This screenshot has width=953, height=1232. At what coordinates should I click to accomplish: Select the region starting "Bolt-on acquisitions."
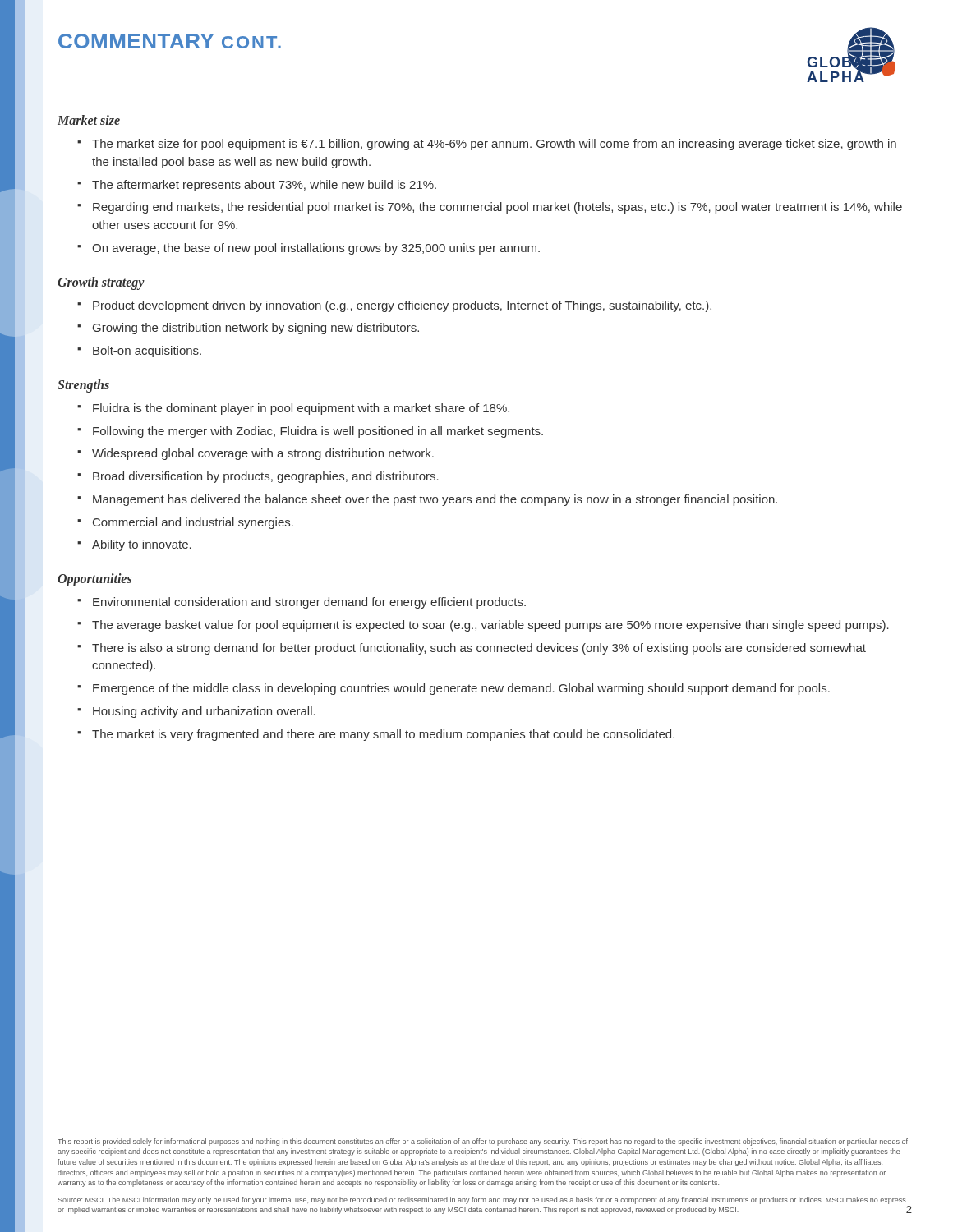click(x=147, y=350)
